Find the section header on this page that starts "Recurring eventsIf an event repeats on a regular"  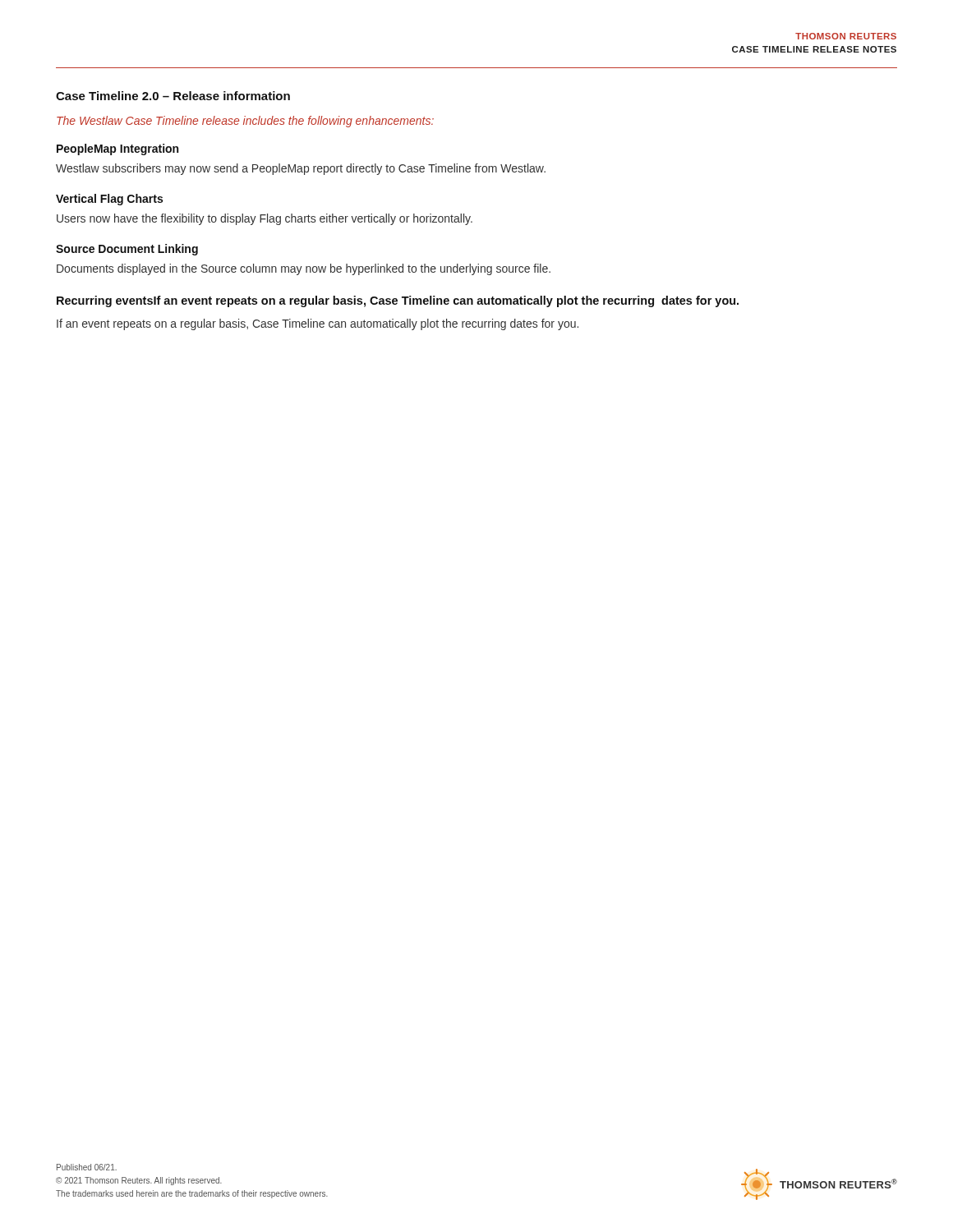point(398,301)
